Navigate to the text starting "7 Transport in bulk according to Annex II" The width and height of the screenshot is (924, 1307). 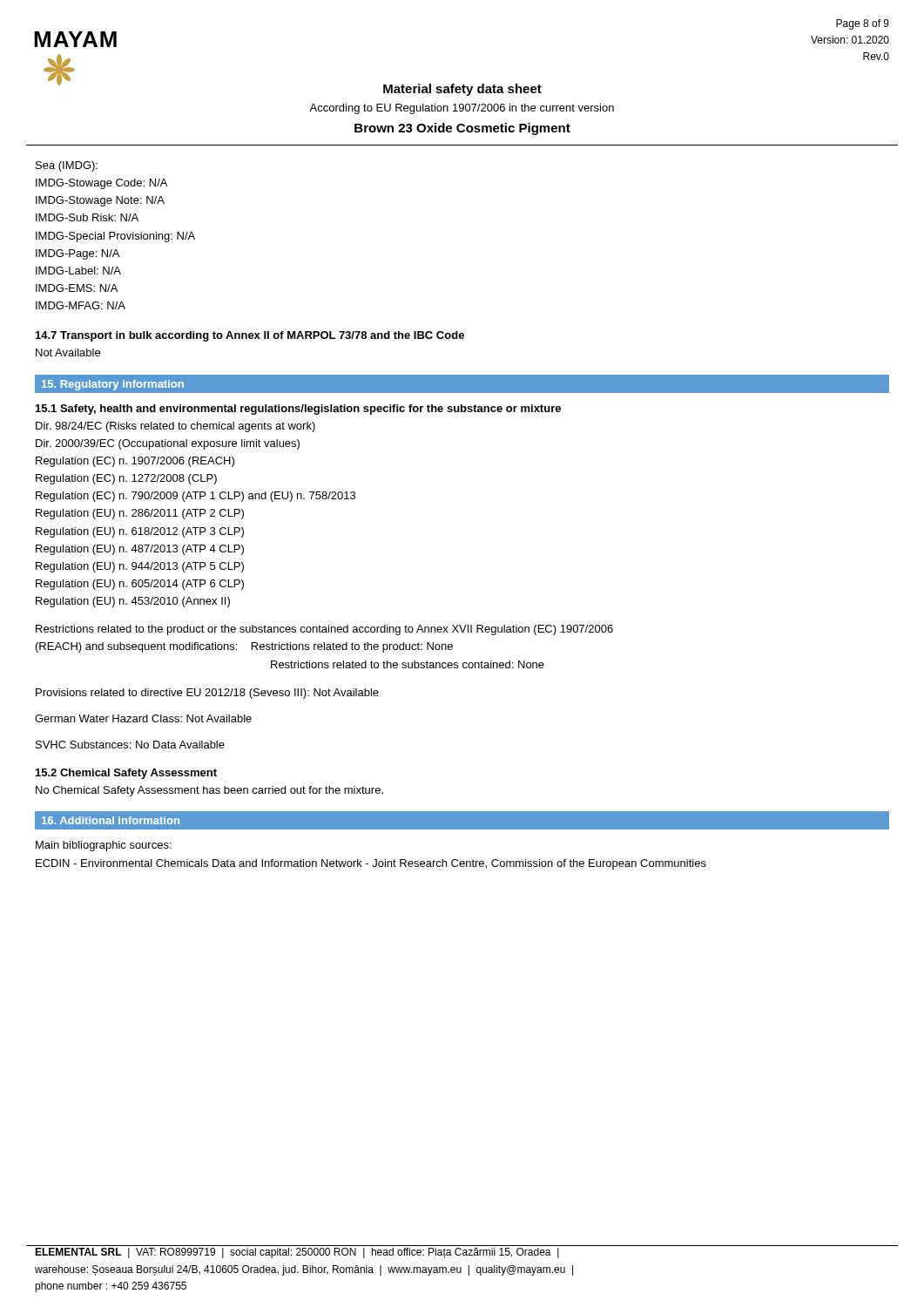click(x=250, y=344)
